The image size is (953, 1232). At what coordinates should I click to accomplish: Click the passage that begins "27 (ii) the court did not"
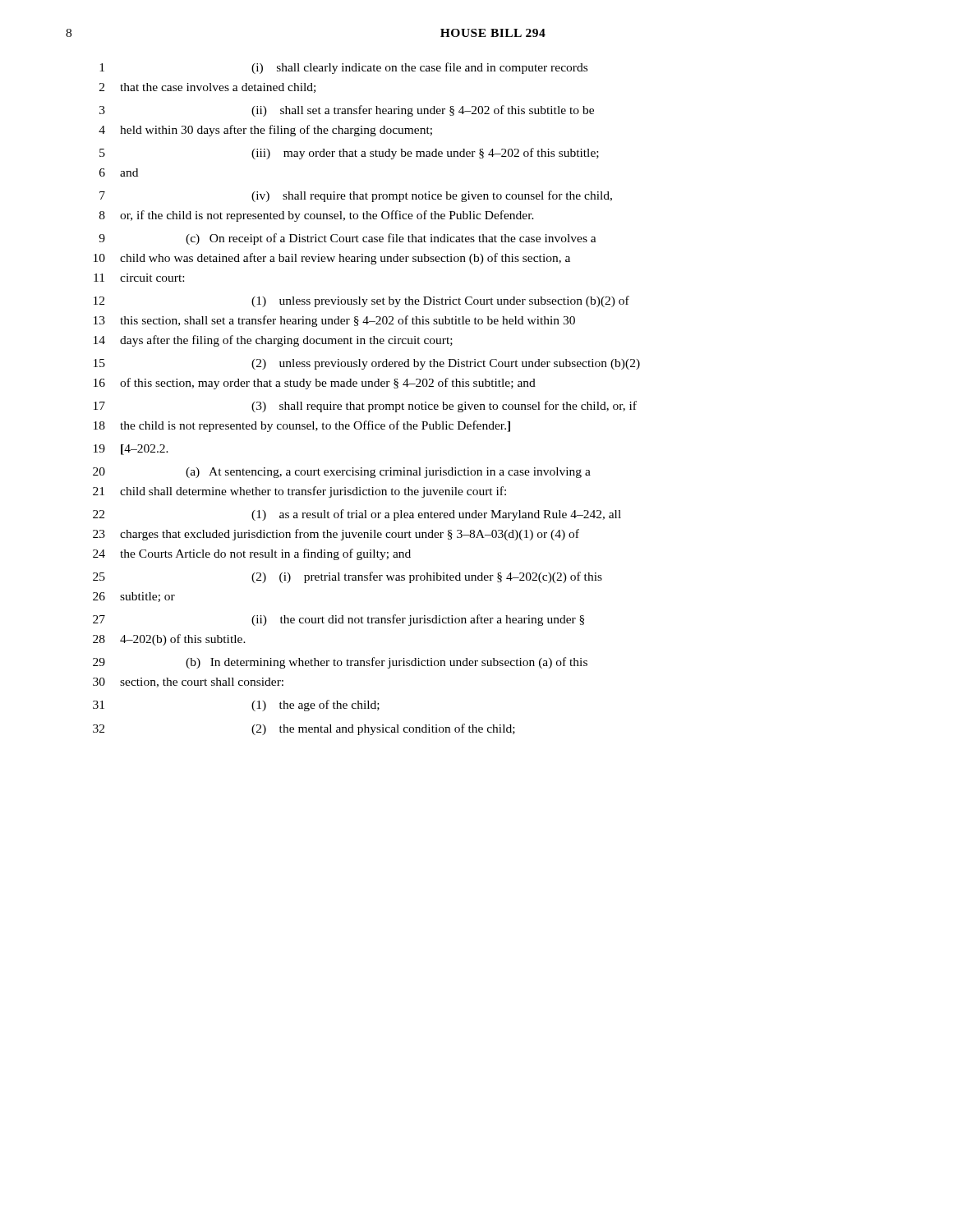(x=476, y=629)
